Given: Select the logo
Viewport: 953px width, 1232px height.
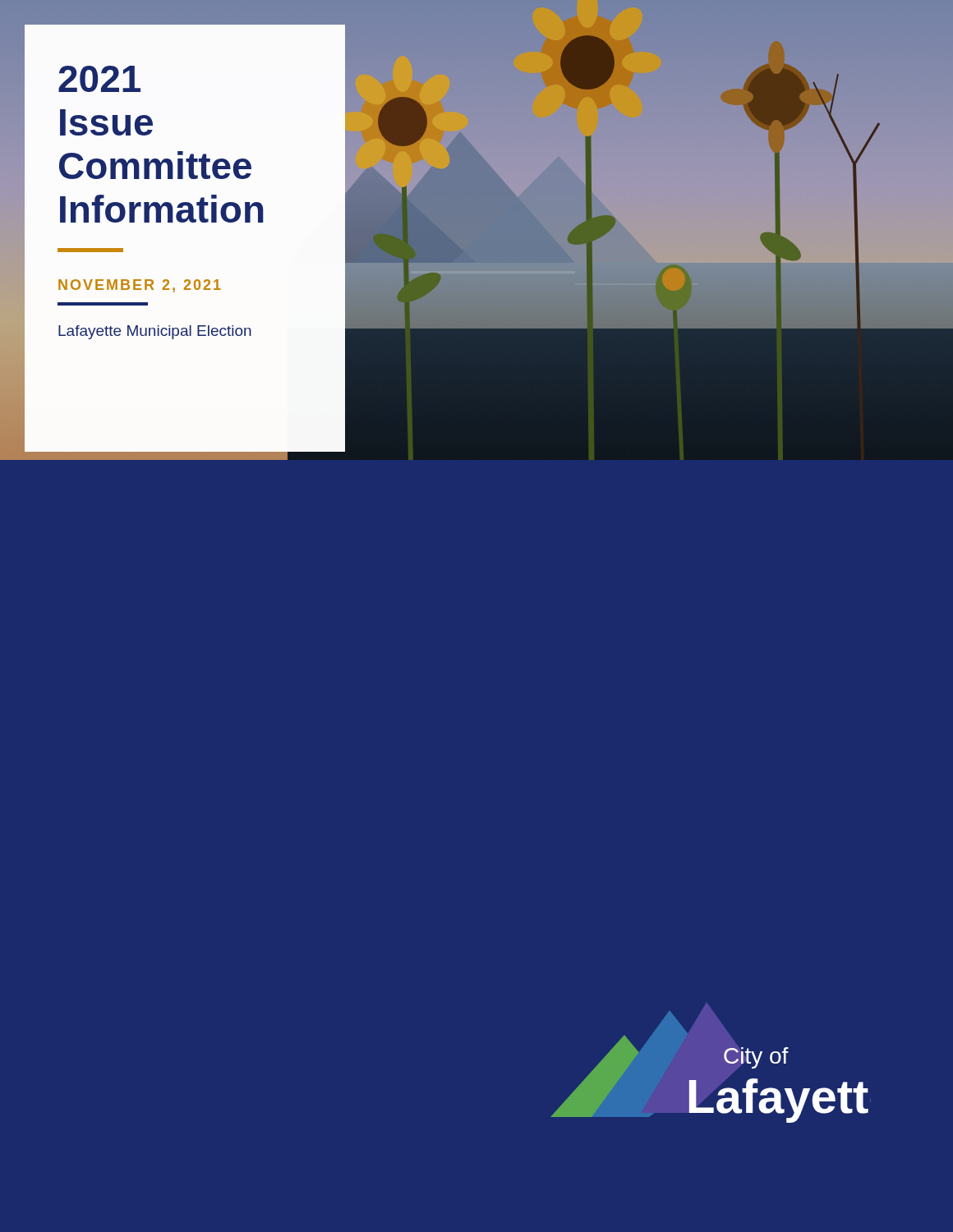Looking at the screenshot, I should coord(698,1068).
